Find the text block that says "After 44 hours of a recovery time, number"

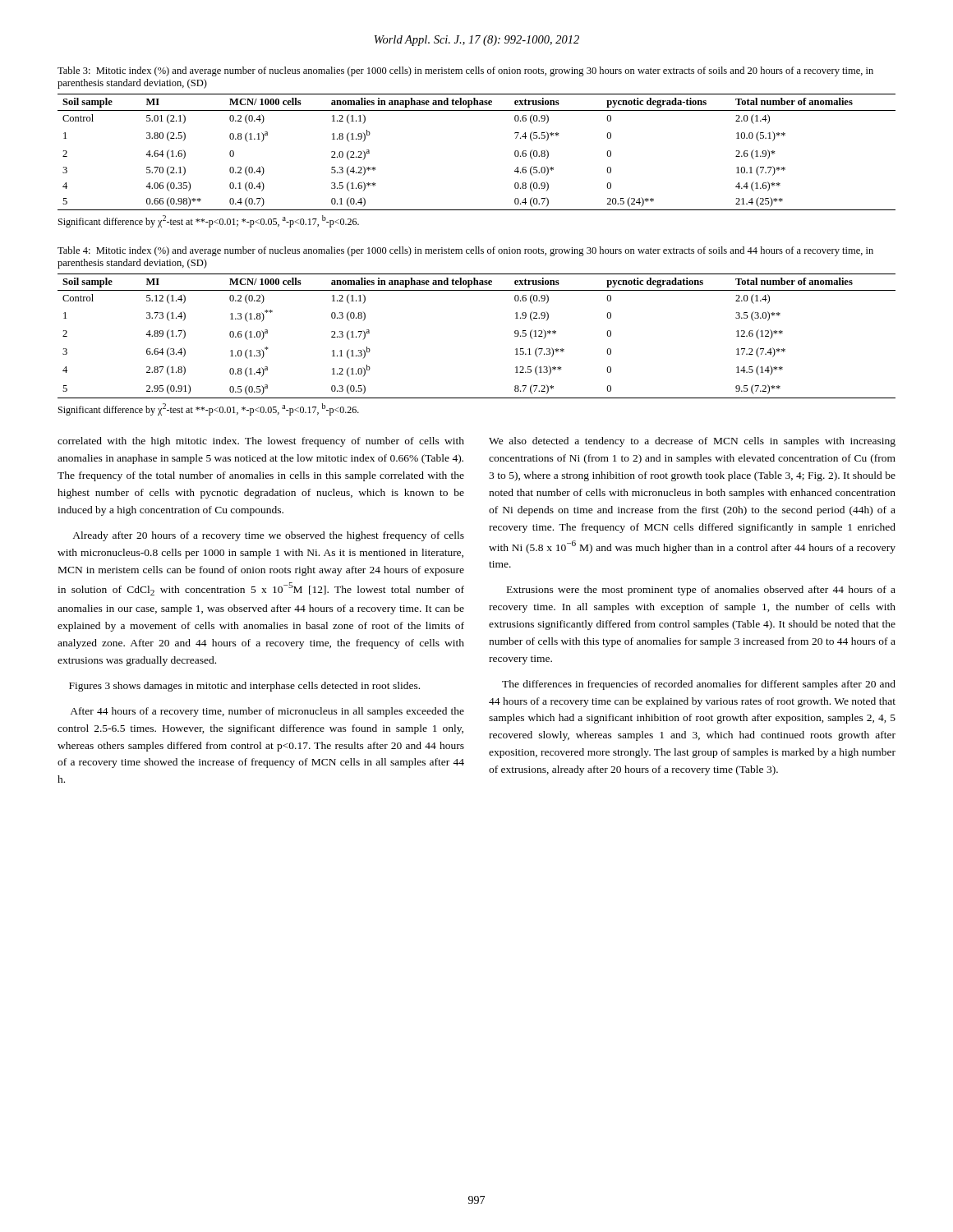pos(261,746)
